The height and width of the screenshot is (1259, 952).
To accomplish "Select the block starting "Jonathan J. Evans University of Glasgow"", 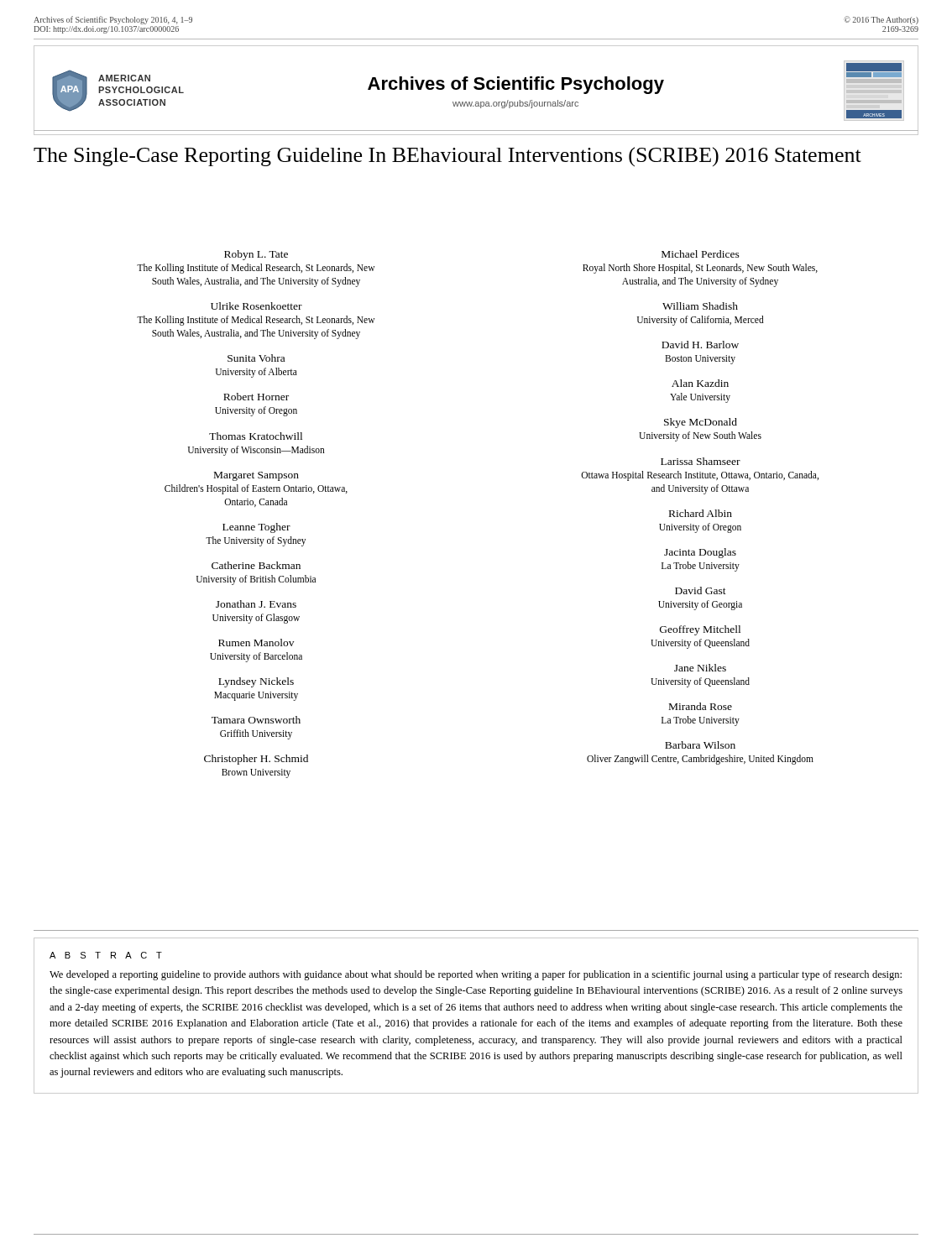I will [x=256, y=611].
